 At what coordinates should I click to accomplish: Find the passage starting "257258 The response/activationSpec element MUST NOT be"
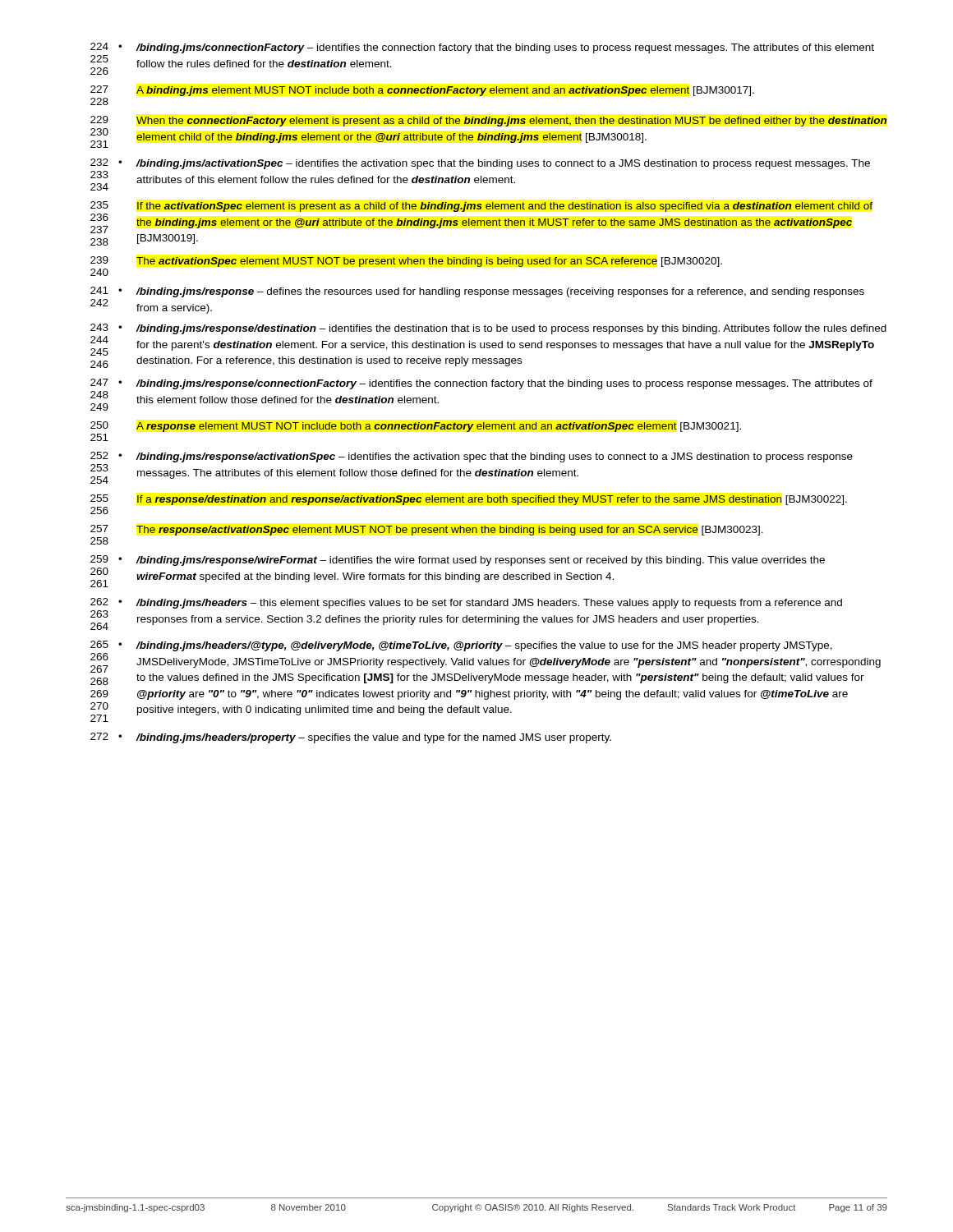(476, 534)
